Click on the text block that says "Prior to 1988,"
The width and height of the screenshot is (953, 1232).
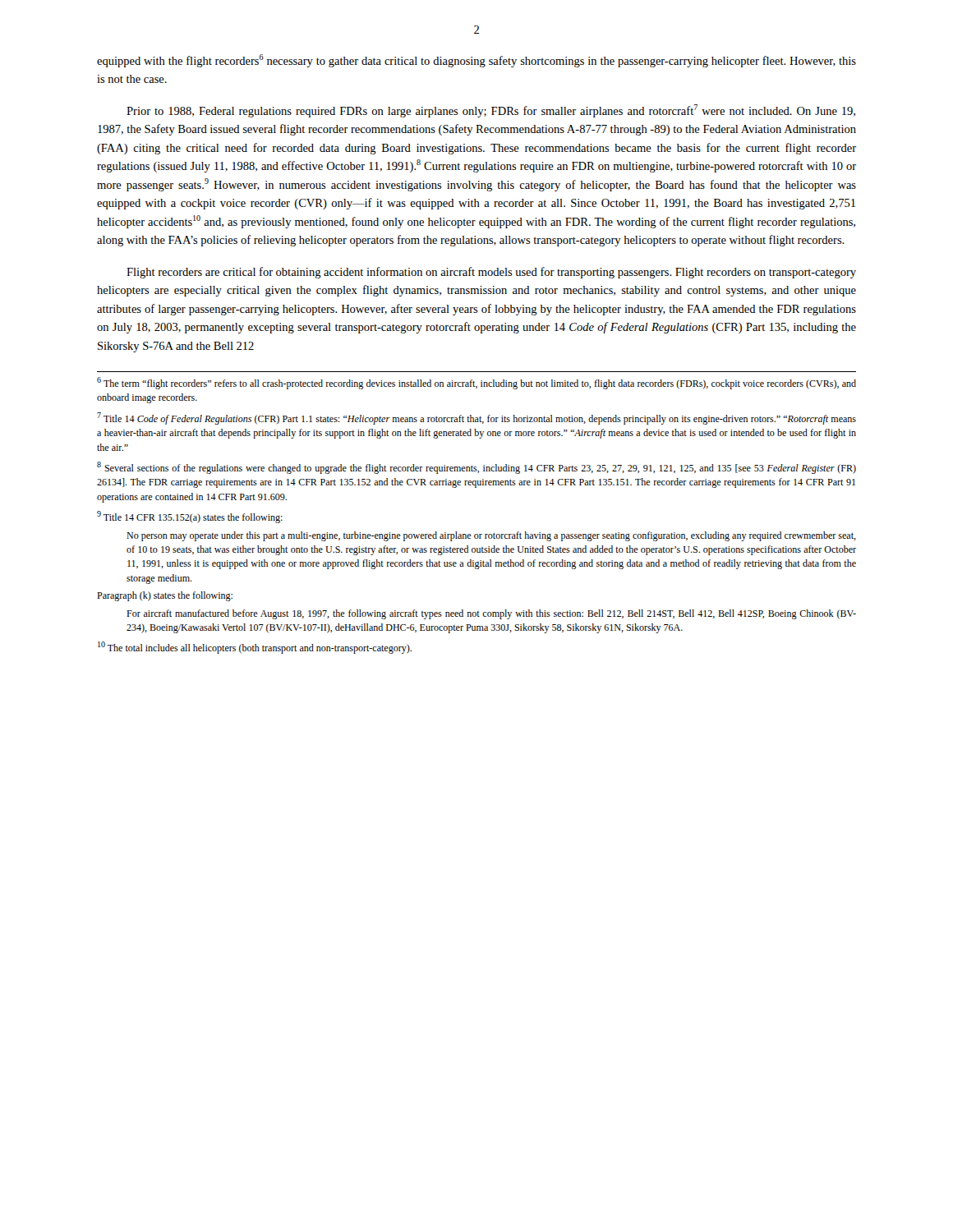(x=476, y=176)
